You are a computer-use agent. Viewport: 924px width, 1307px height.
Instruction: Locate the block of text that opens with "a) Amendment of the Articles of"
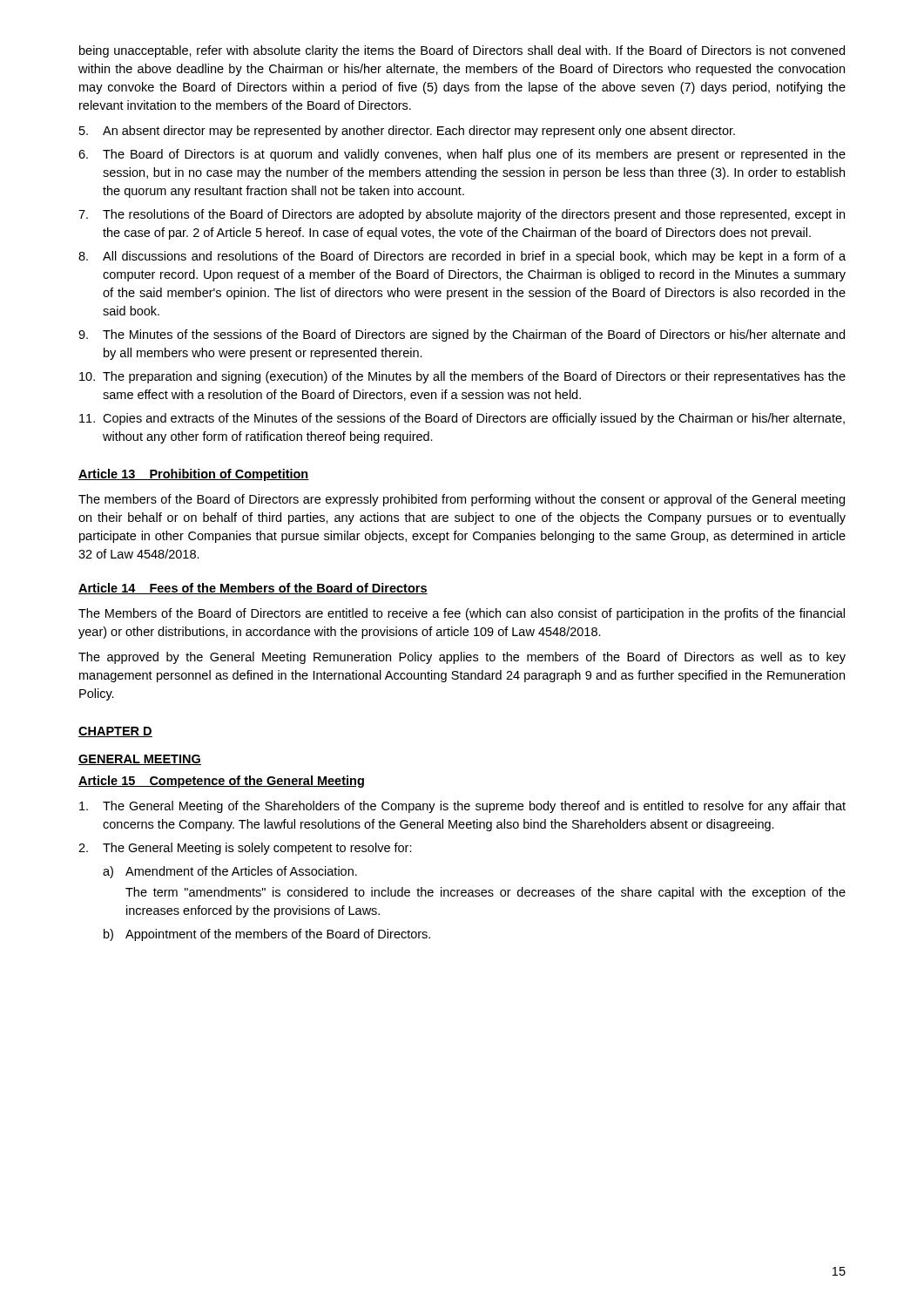(x=474, y=891)
